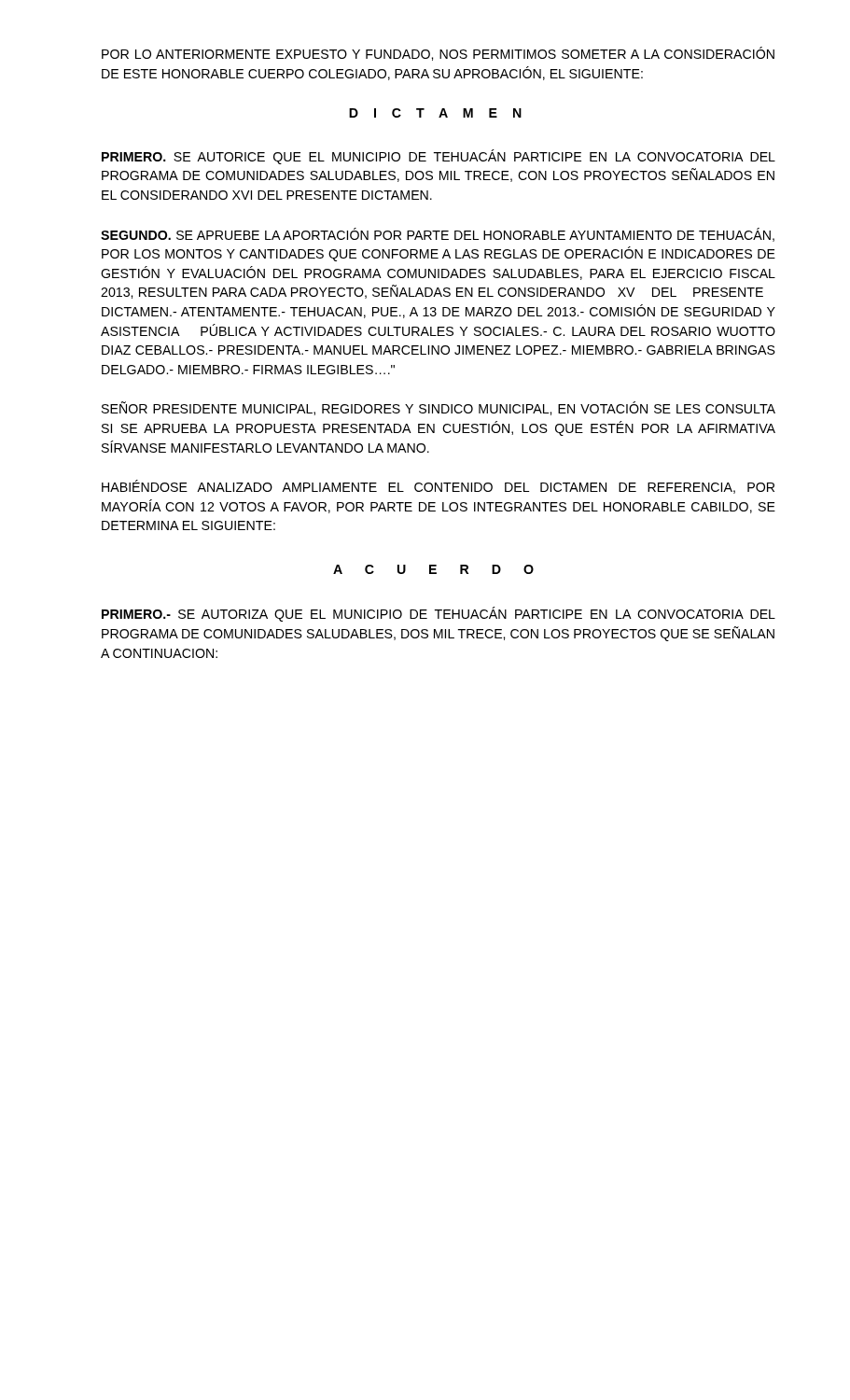The width and height of the screenshot is (850, 1400).
Task: Point to the region starting "PRIMERO.- SE AUTORIZA QUE EL MUNICIPIO DE TEHUACÁN"
Action: point(438,634)
